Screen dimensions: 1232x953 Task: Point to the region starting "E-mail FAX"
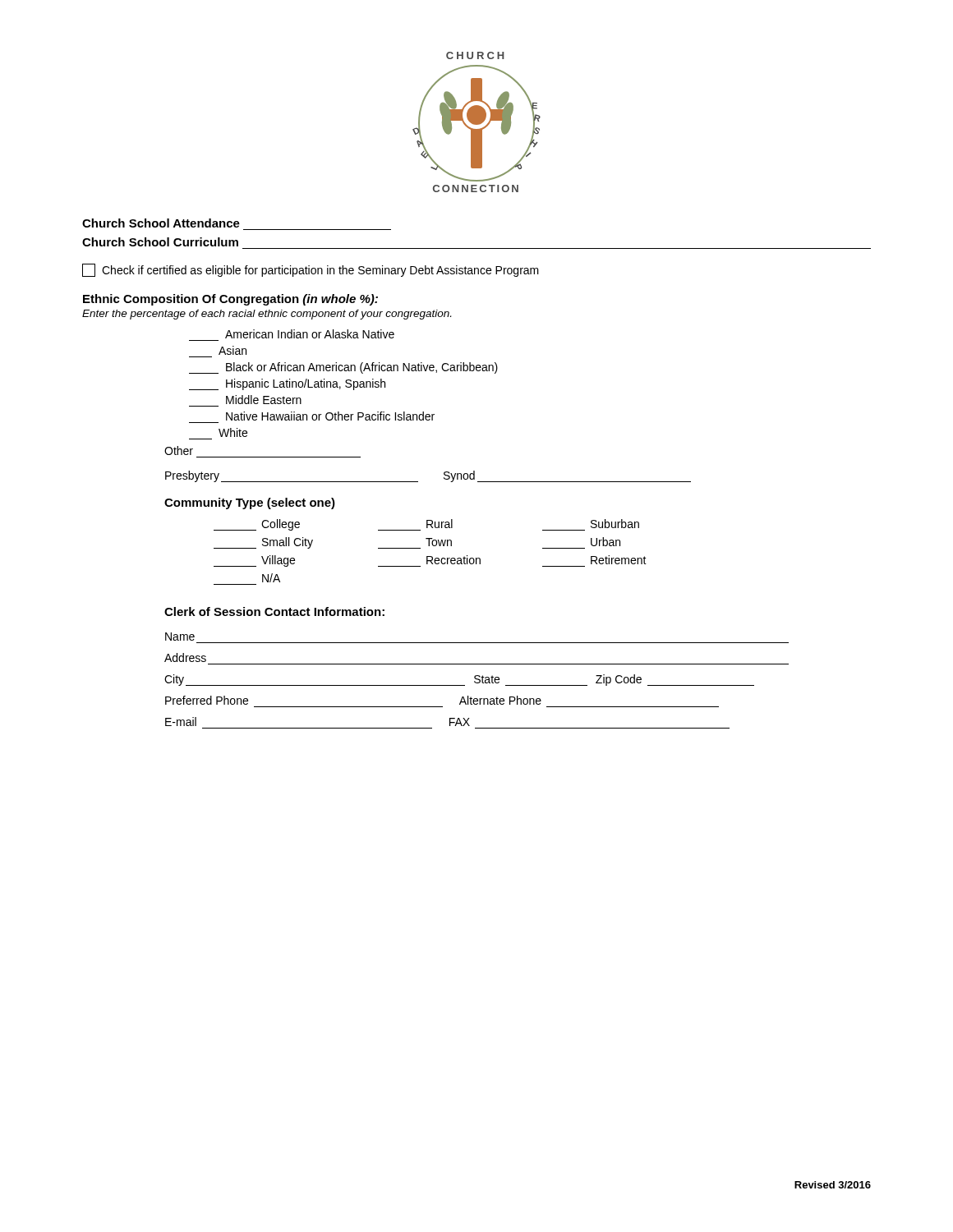point(447,722)
